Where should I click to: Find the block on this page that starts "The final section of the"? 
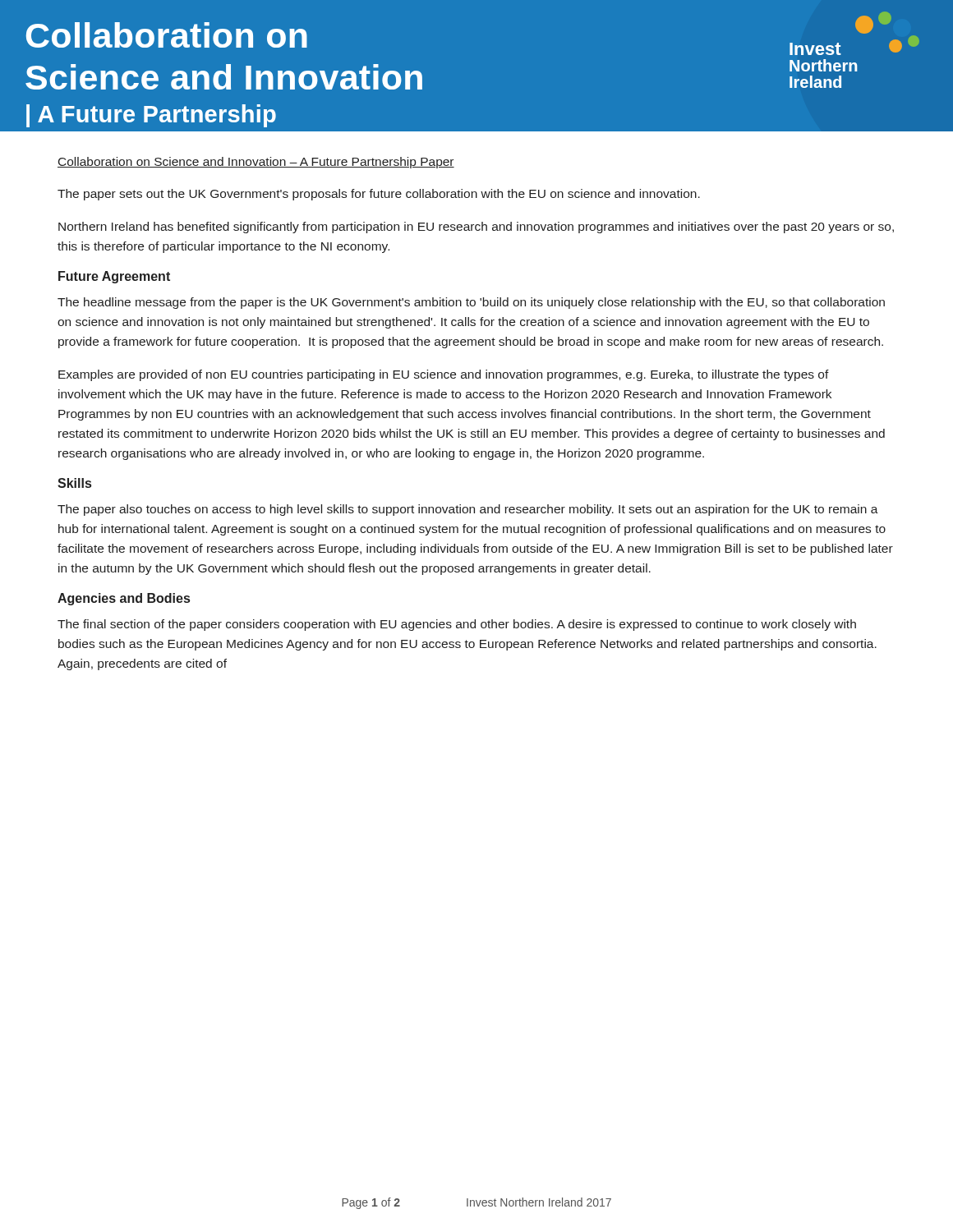(467, 644)
